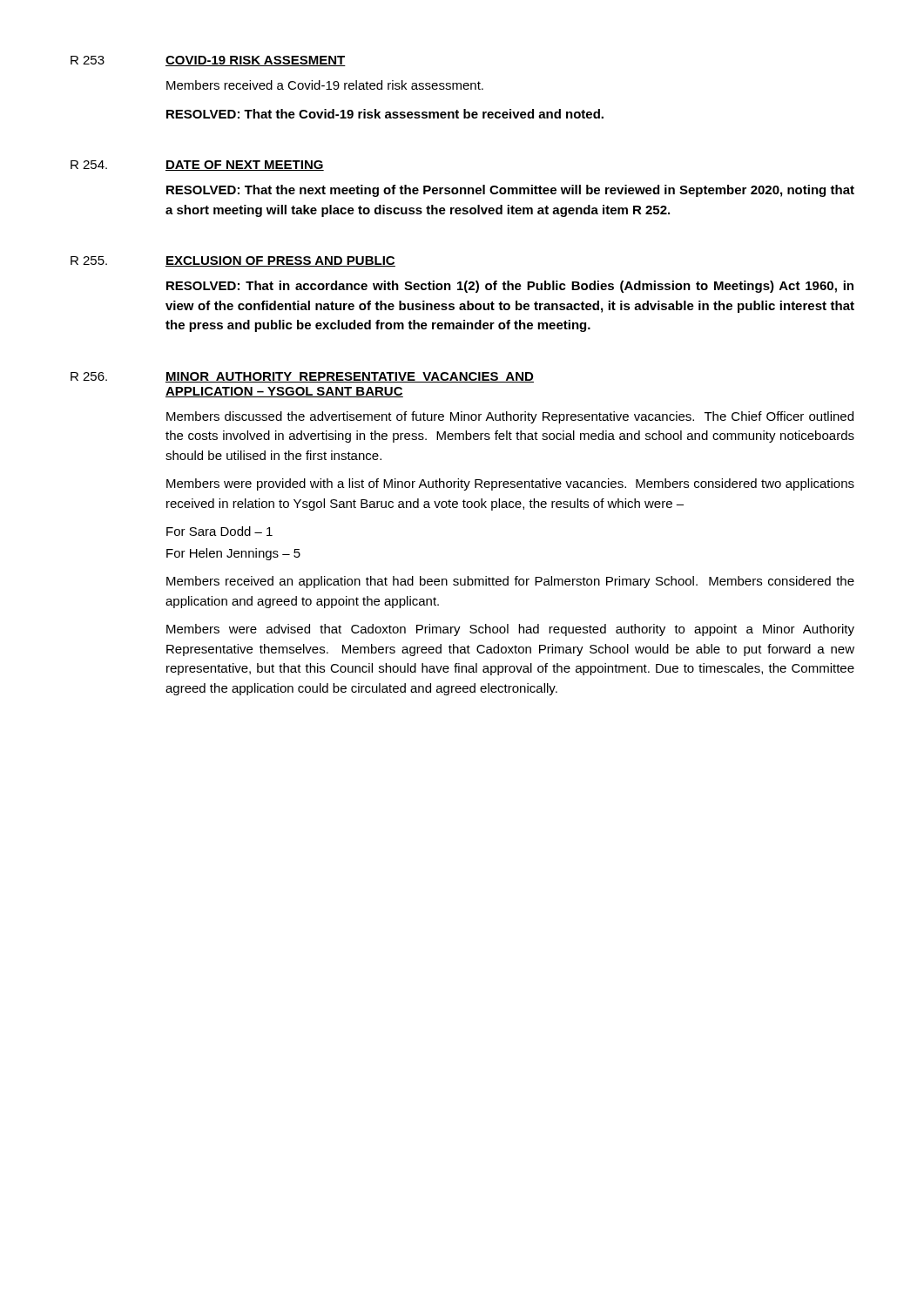Click the passage that begins "Members received a"
The height and width of the screenshot is (1307, 924).
(325, 85)
